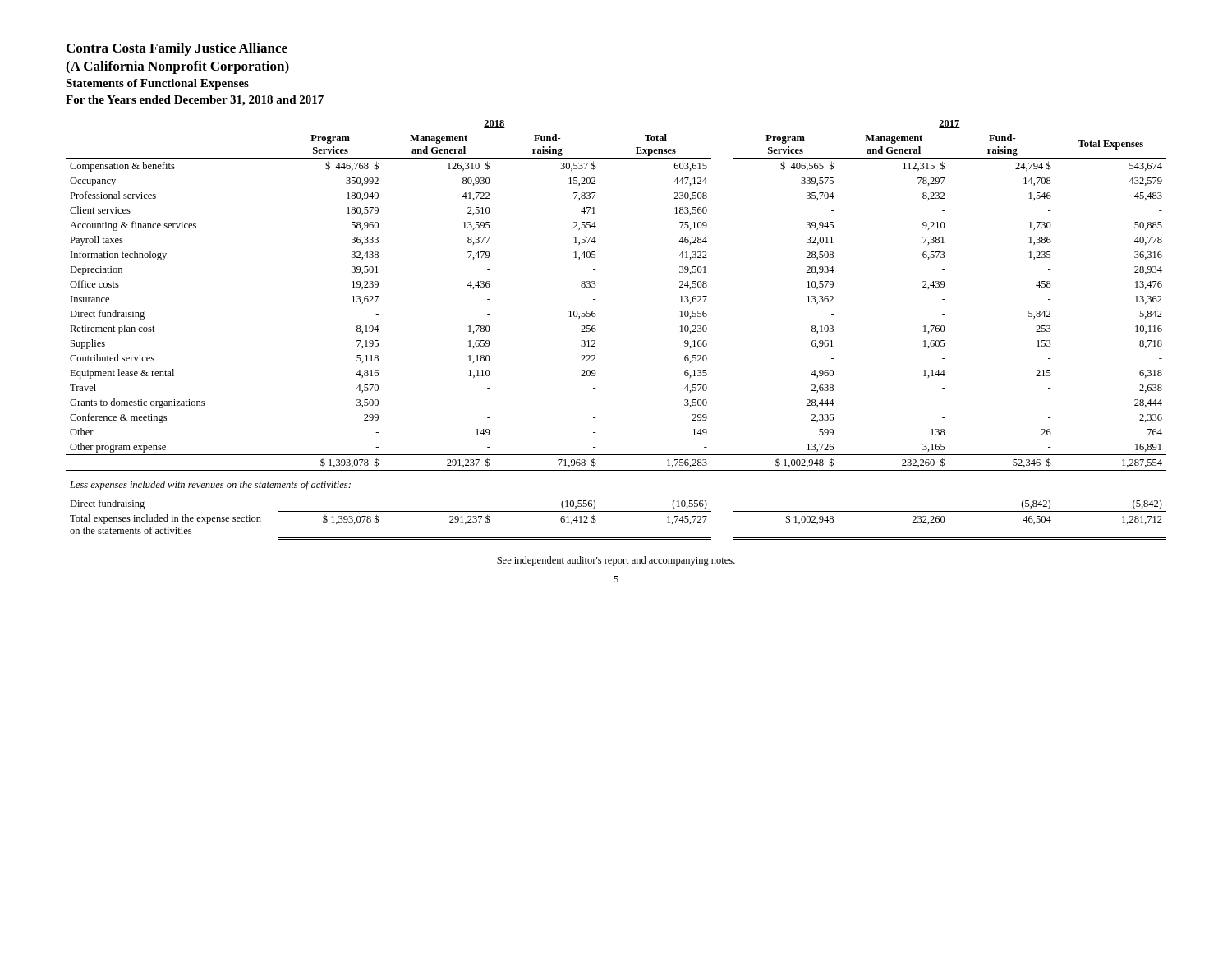Click on the block starting "Contra Costa Family Justice"

pyautogui.click(x=177, y=49)
